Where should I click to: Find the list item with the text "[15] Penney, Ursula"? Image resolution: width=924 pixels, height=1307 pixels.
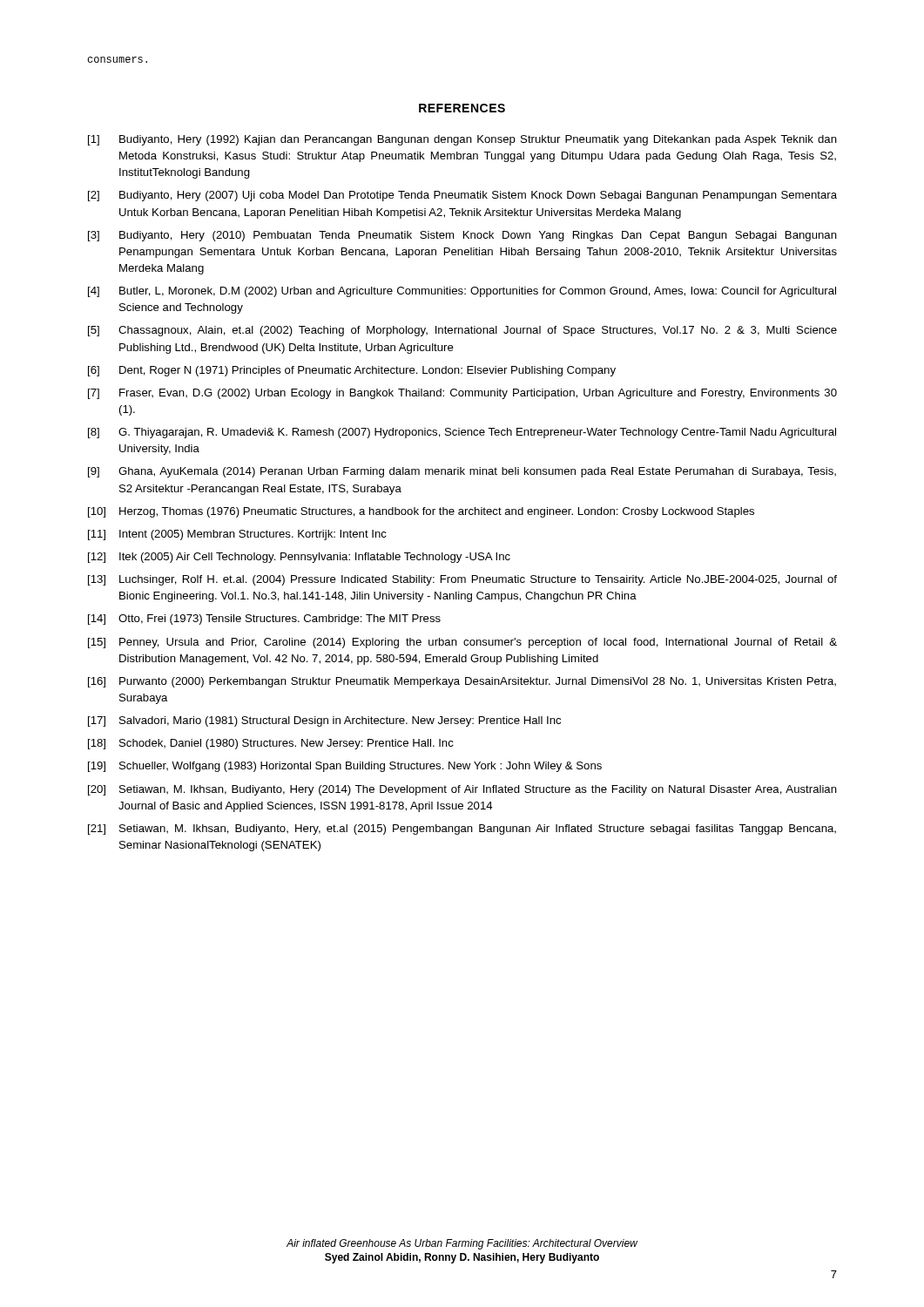click(462, 650)
